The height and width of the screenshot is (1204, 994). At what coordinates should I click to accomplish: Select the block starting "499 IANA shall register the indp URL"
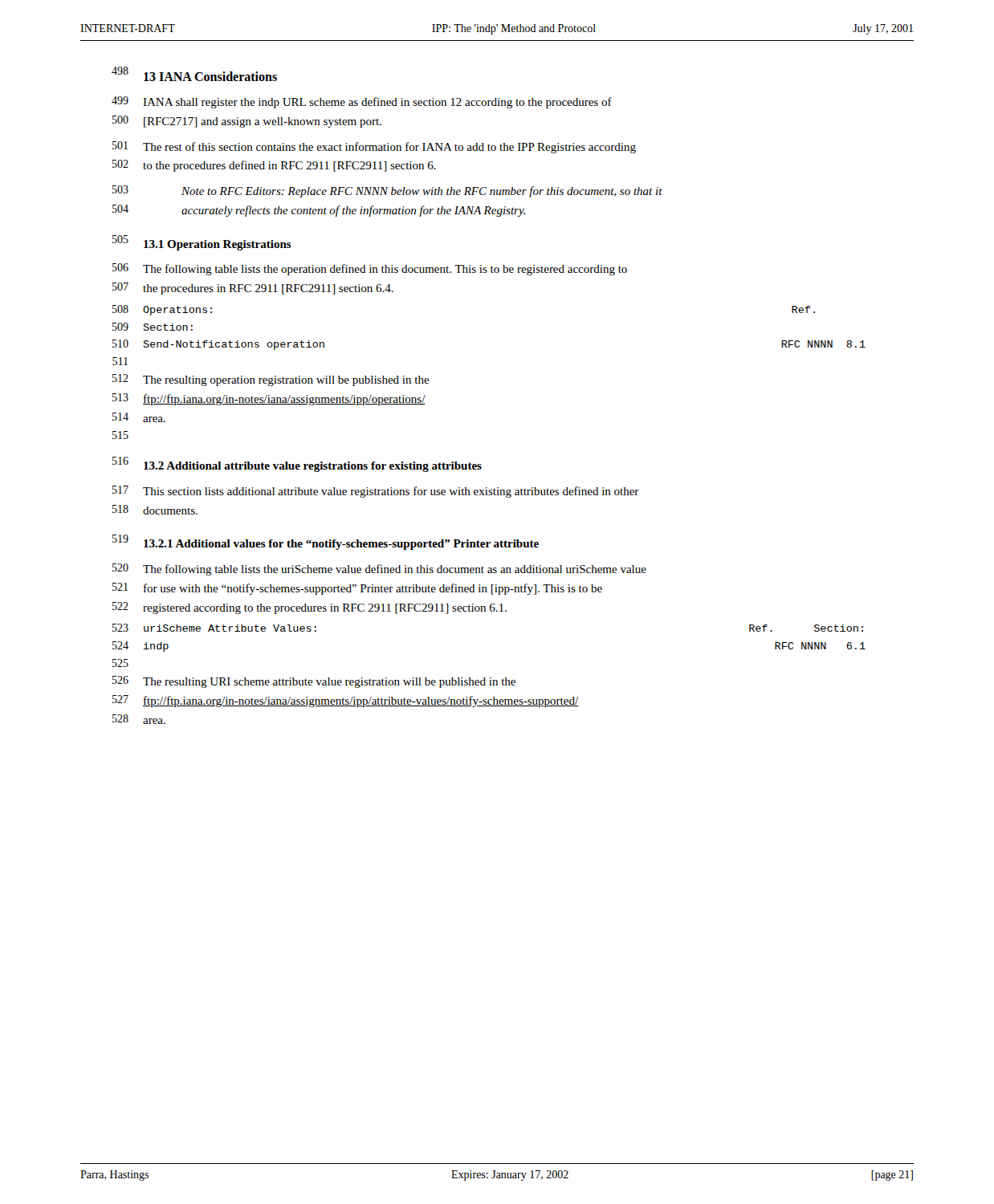point(497,112)
